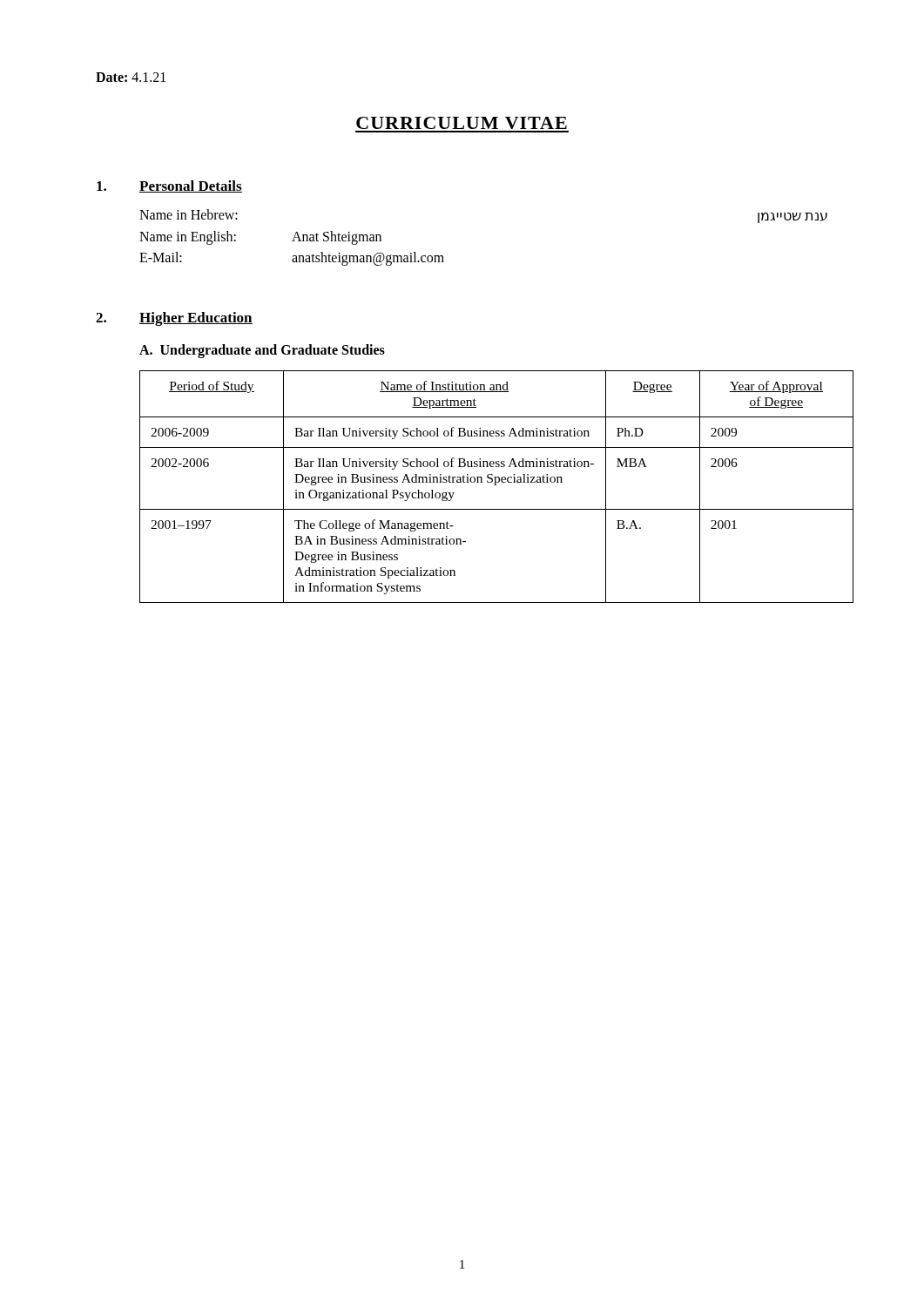Find the text block starting "2. Higher Education"
This screenshot has width=924, height=1307.
coord(174,318)
